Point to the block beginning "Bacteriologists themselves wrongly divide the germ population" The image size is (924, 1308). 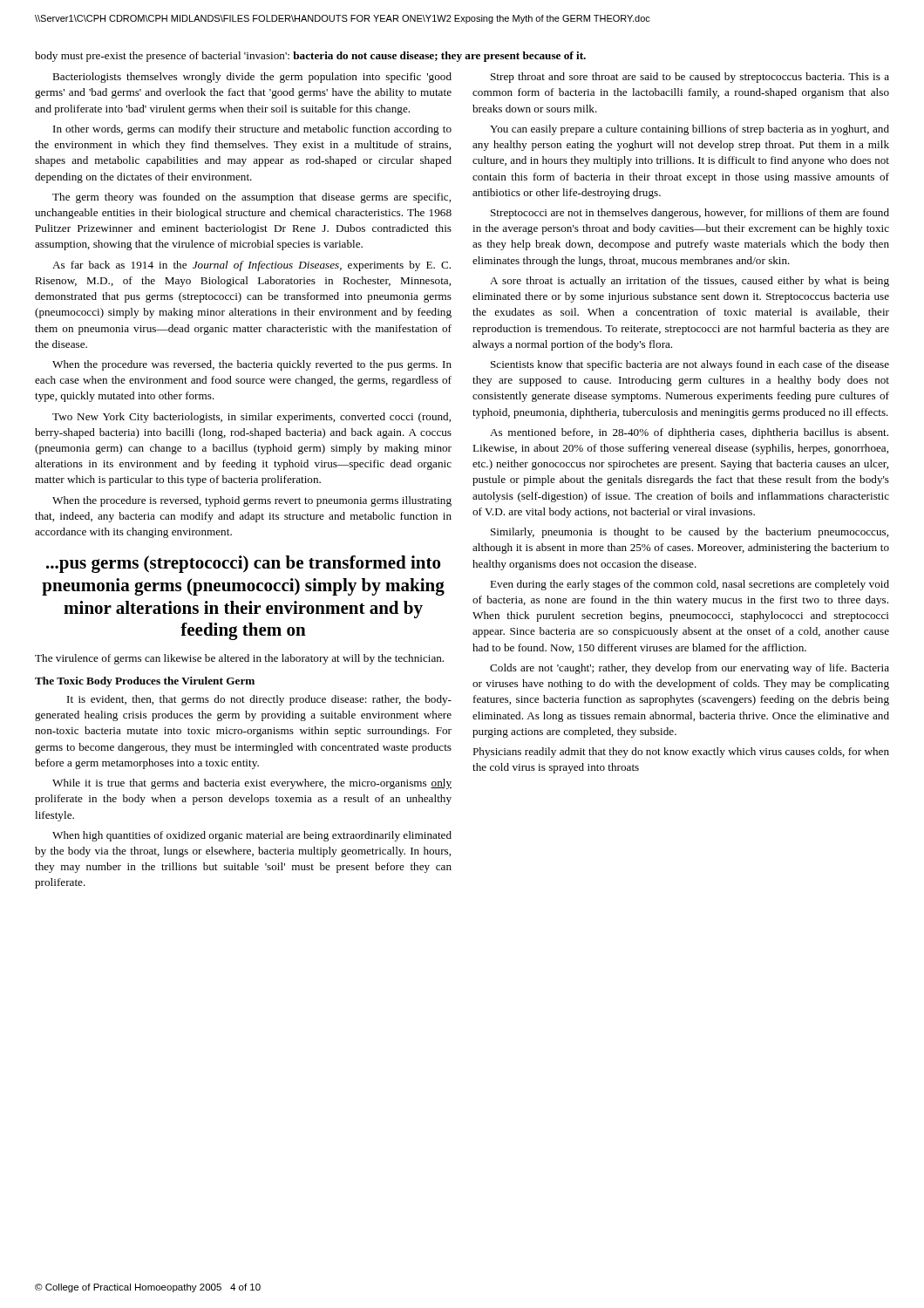[x=243, y=480]
